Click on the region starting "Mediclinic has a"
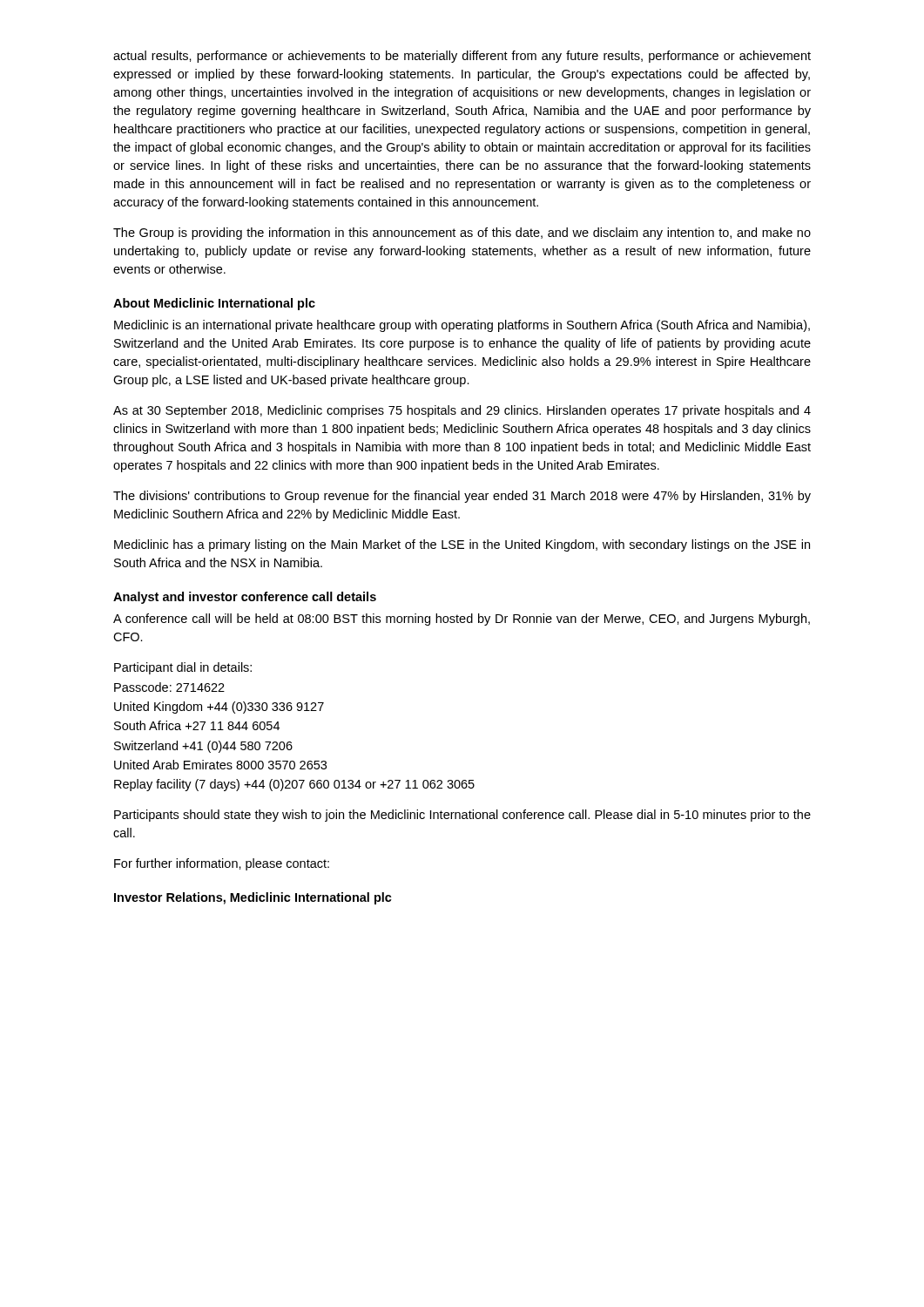This screenshot has height=1307, width=924. pyautogui.click(x=462, y=554)
